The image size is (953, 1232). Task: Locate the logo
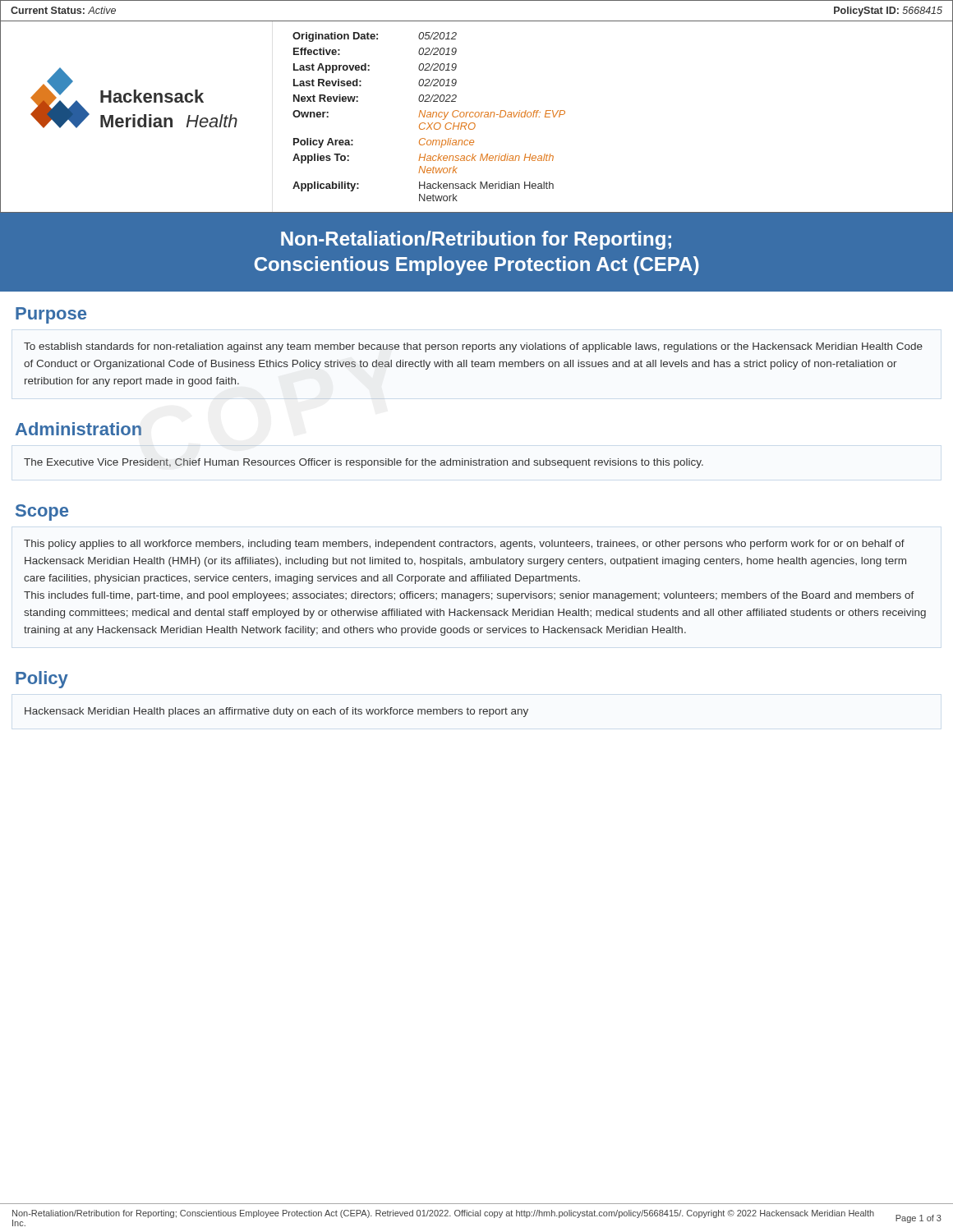click(x=137, y=117)
